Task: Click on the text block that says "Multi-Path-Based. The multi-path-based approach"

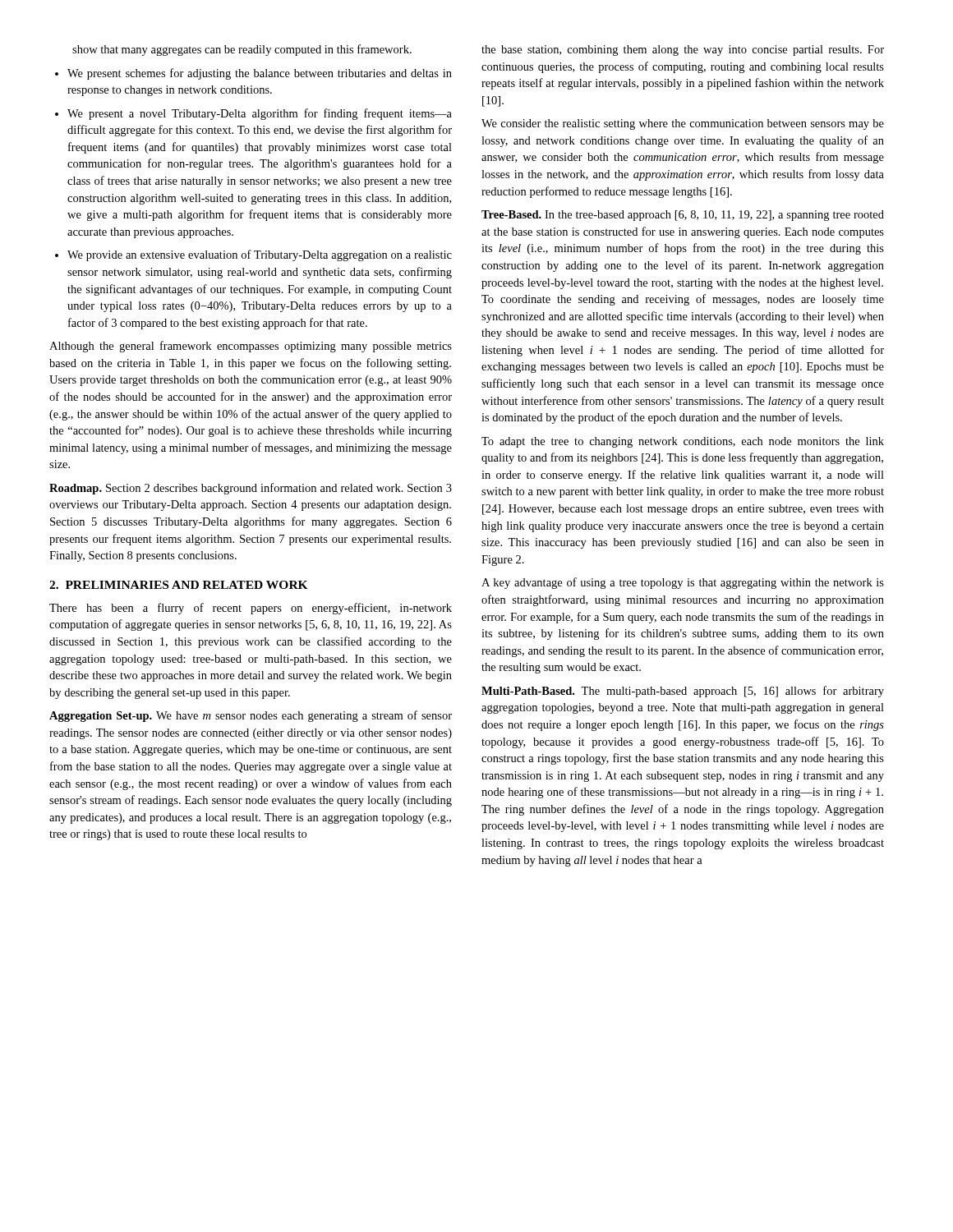Action: tap(683, 775)
